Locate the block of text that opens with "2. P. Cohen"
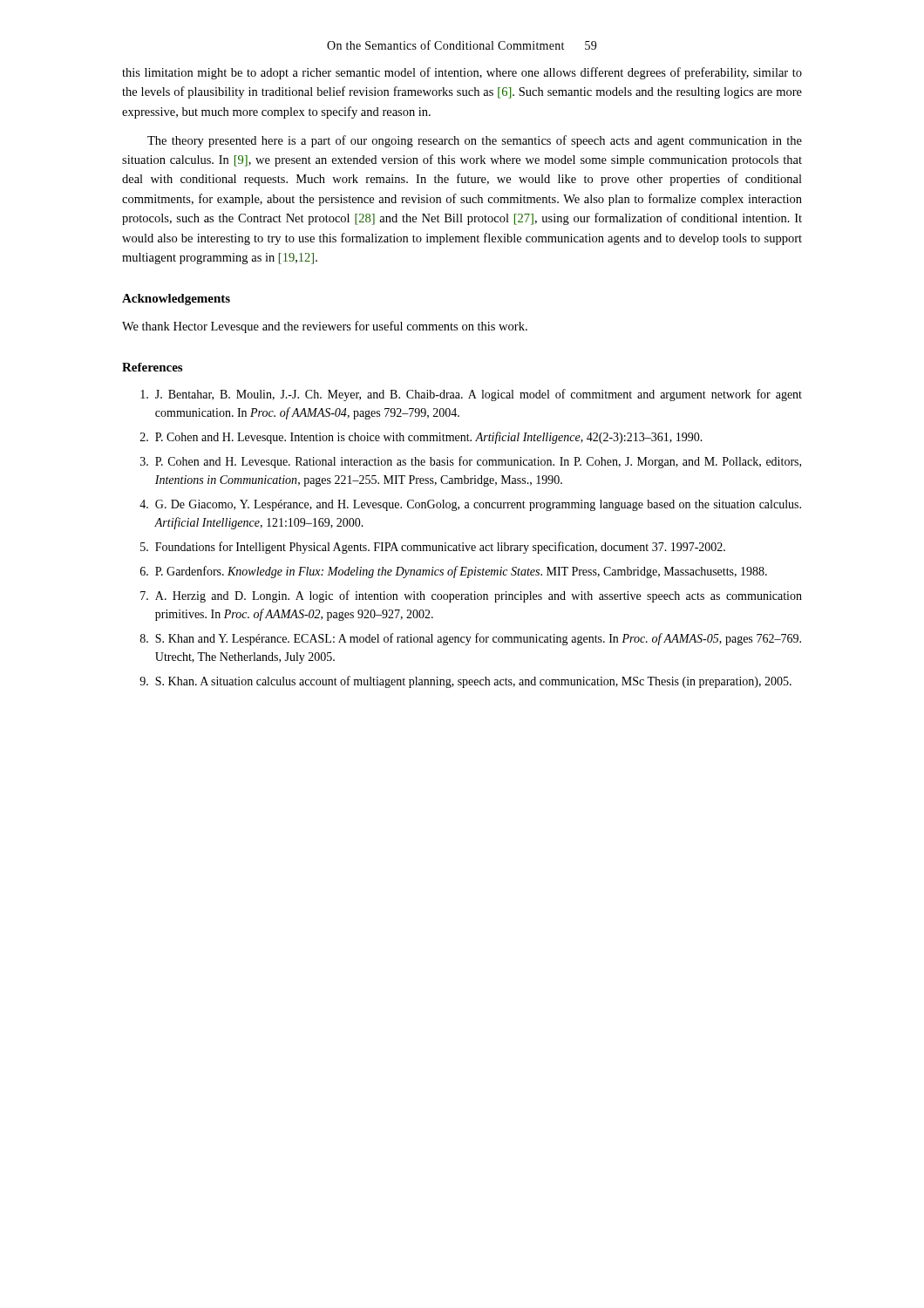The image size is (924, 1308). 462,437
